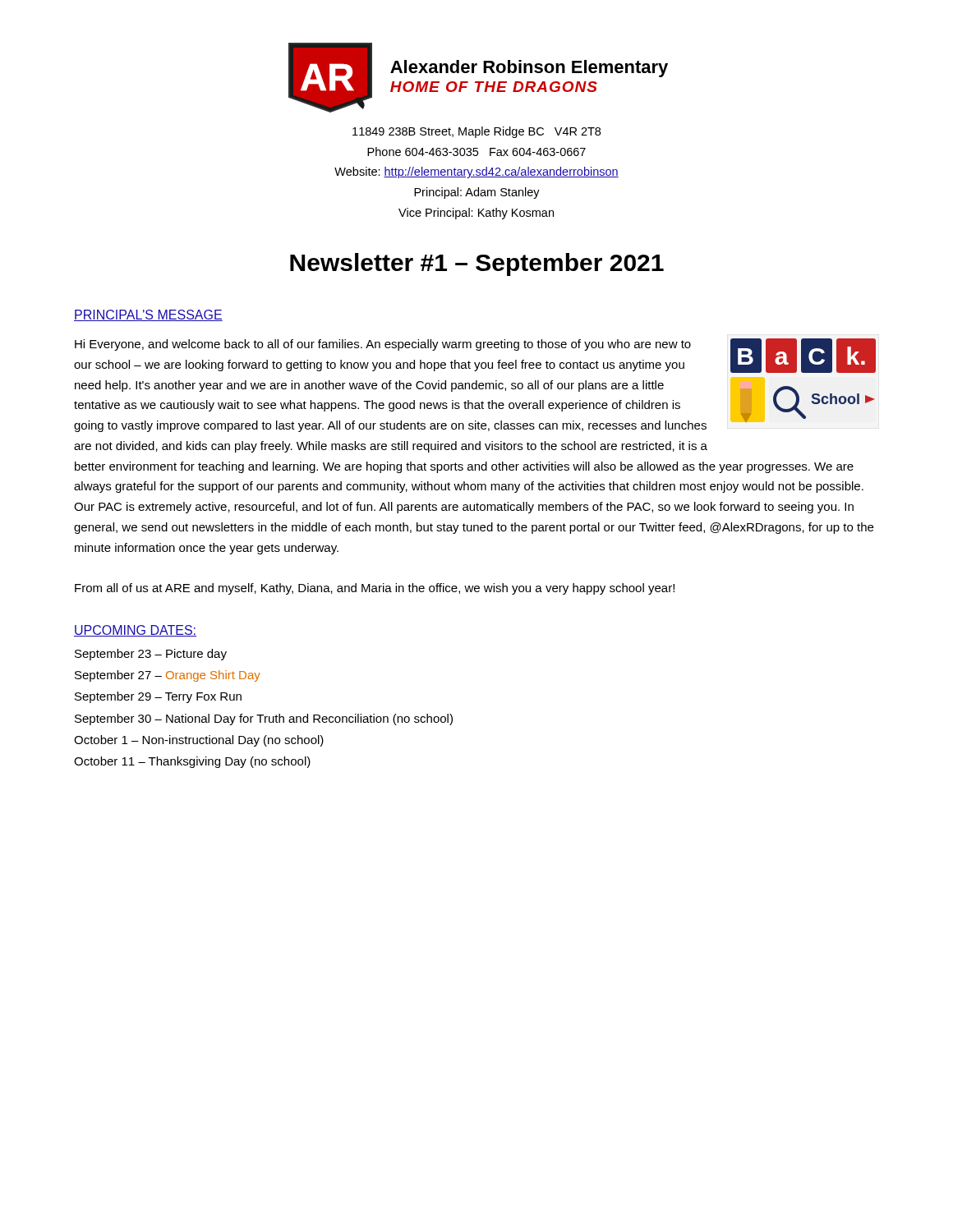This screenshot has height=1232, width=953.
Task: Click the passage that begins "11849 238B Street, Maple Ridge"
Action: [476, 172]
